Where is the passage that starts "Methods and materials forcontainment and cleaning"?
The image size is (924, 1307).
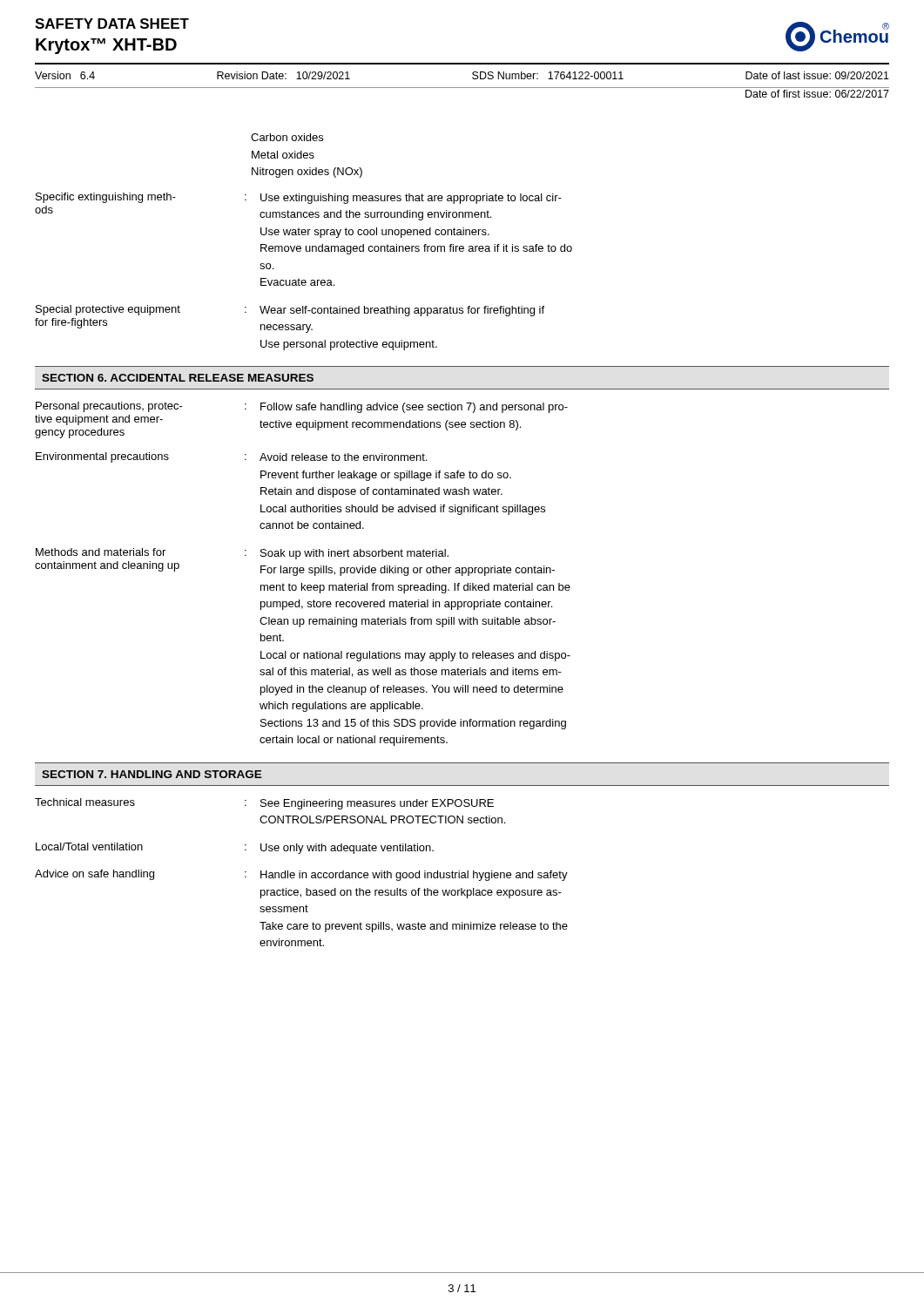[x=462, y=646]
